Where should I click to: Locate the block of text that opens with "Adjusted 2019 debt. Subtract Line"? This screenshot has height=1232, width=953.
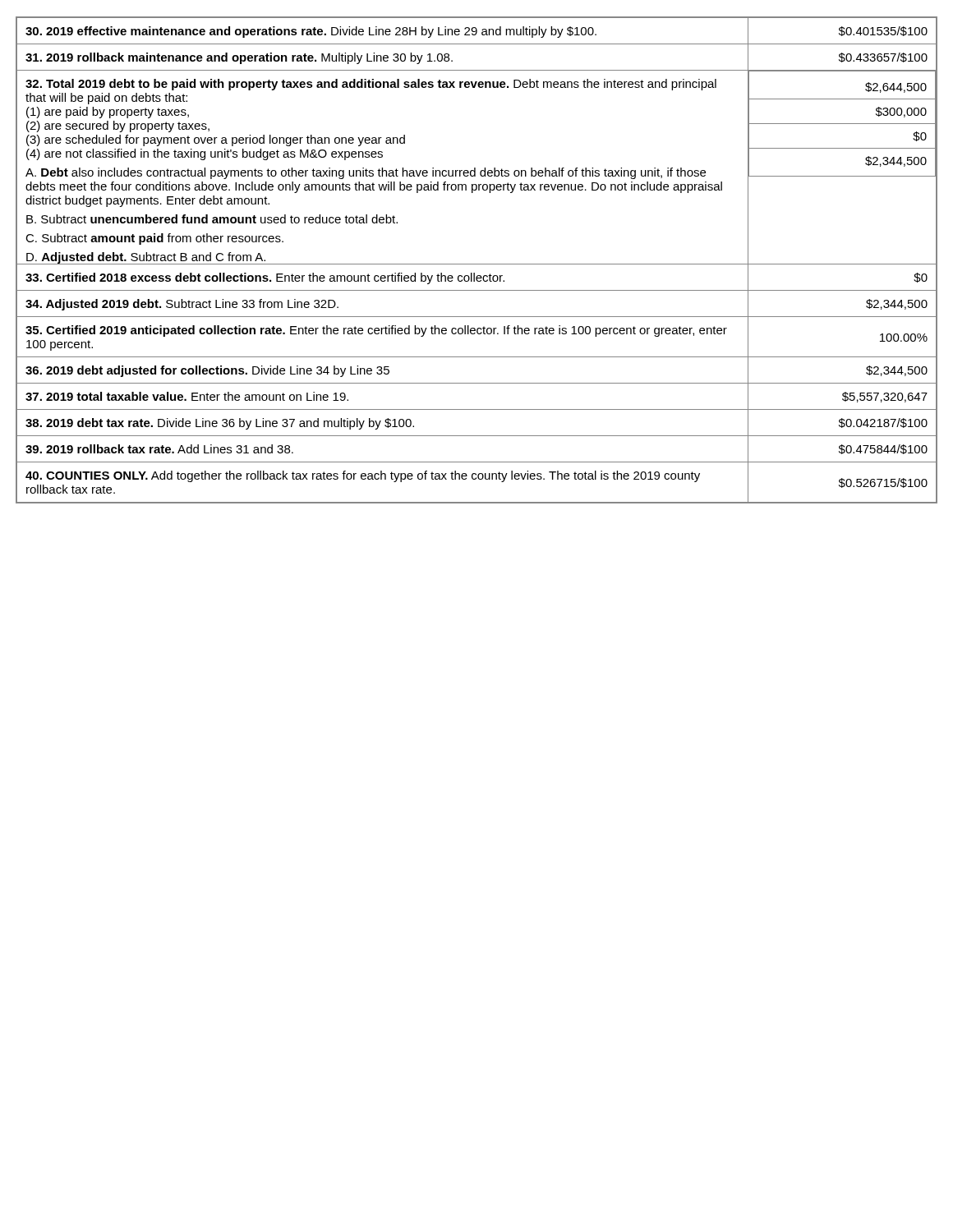182,304
